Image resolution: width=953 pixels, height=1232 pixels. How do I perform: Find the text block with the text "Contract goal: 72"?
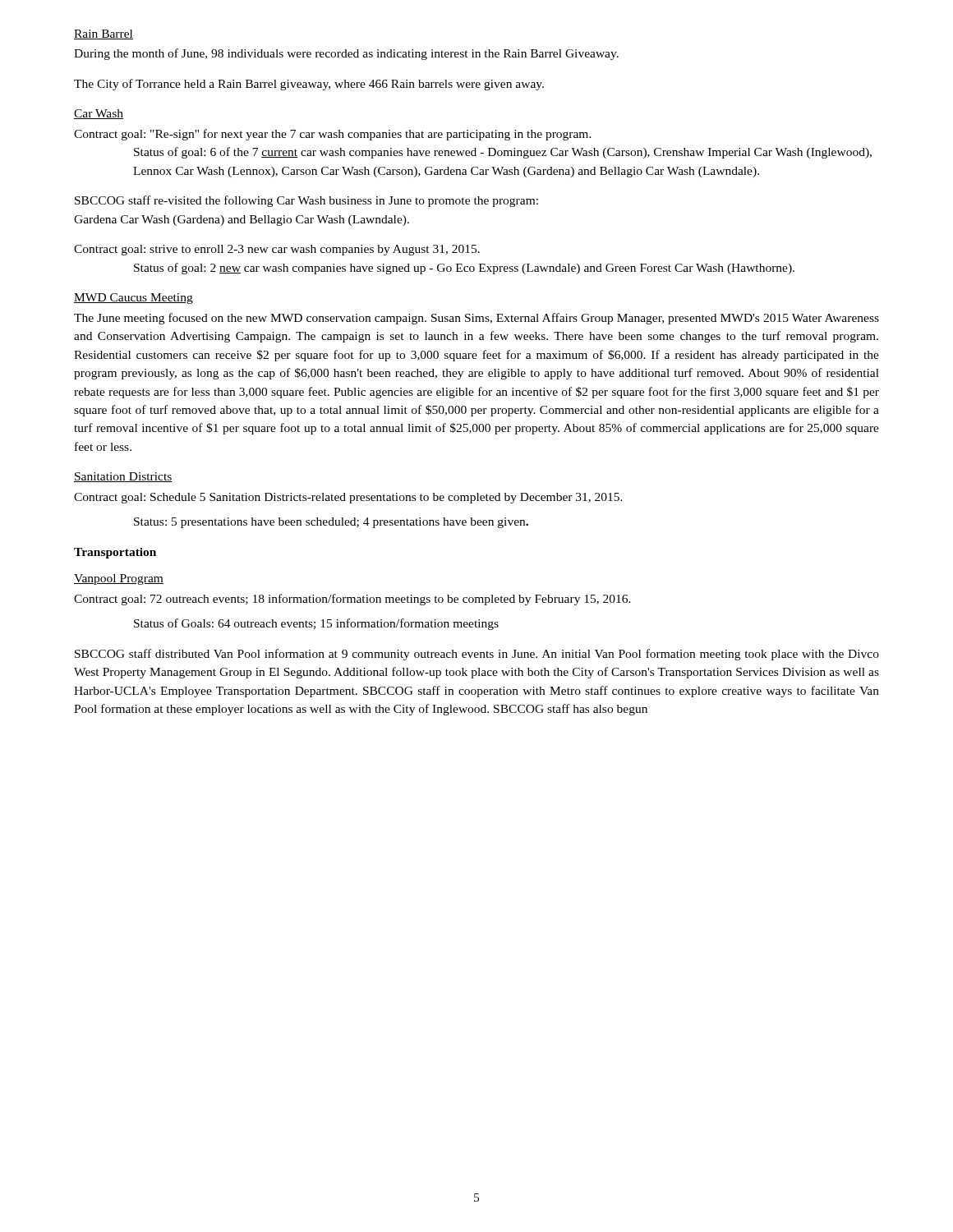[x=353, y=598]
